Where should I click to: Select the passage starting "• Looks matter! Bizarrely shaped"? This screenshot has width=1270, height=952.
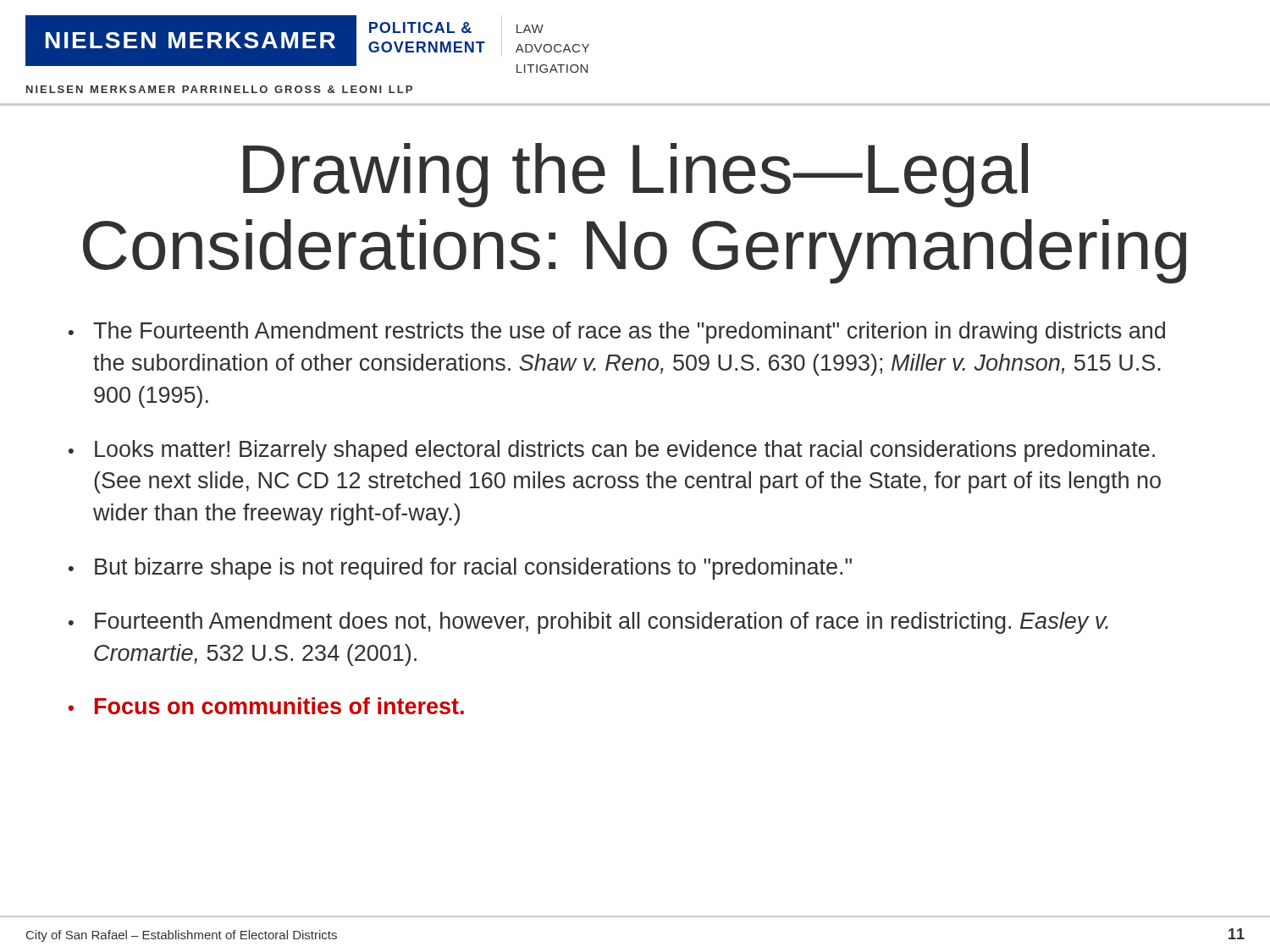point(635,482)
